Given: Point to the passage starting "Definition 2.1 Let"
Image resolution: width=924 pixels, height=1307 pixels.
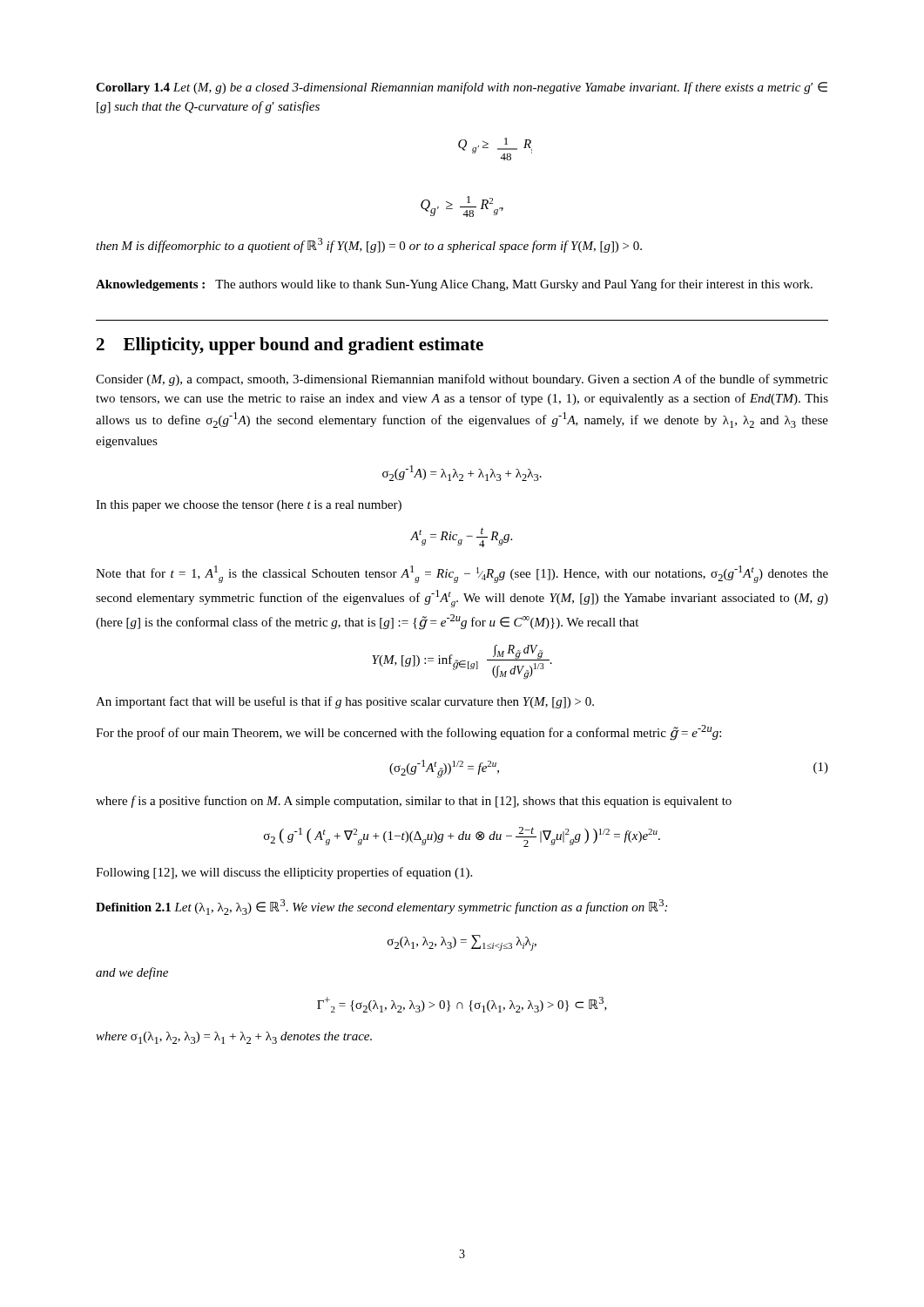Looking at the screenshot, I should [x=462, y=907].
